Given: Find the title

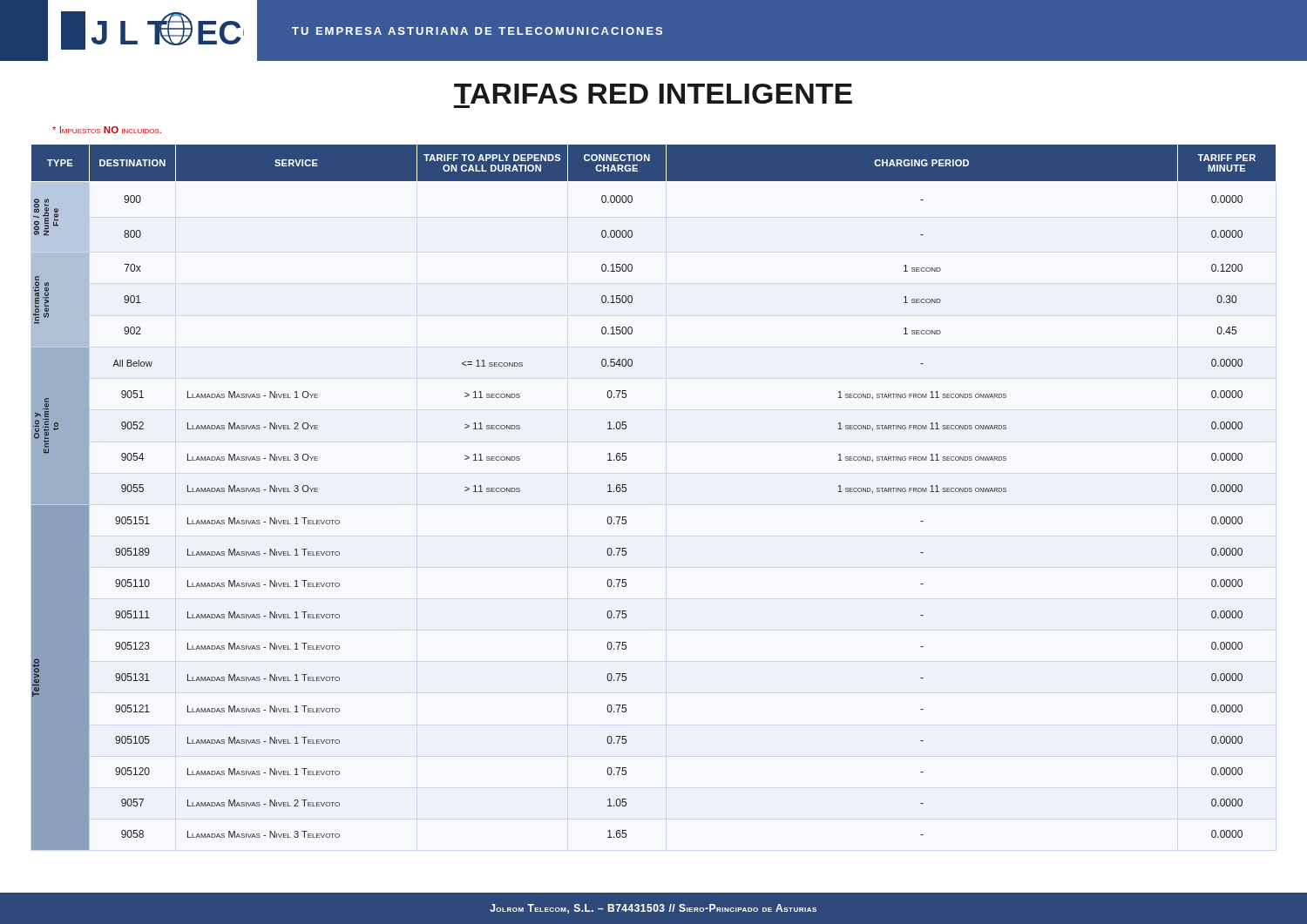Looking at the screenshot, I should tap(654, 93).
